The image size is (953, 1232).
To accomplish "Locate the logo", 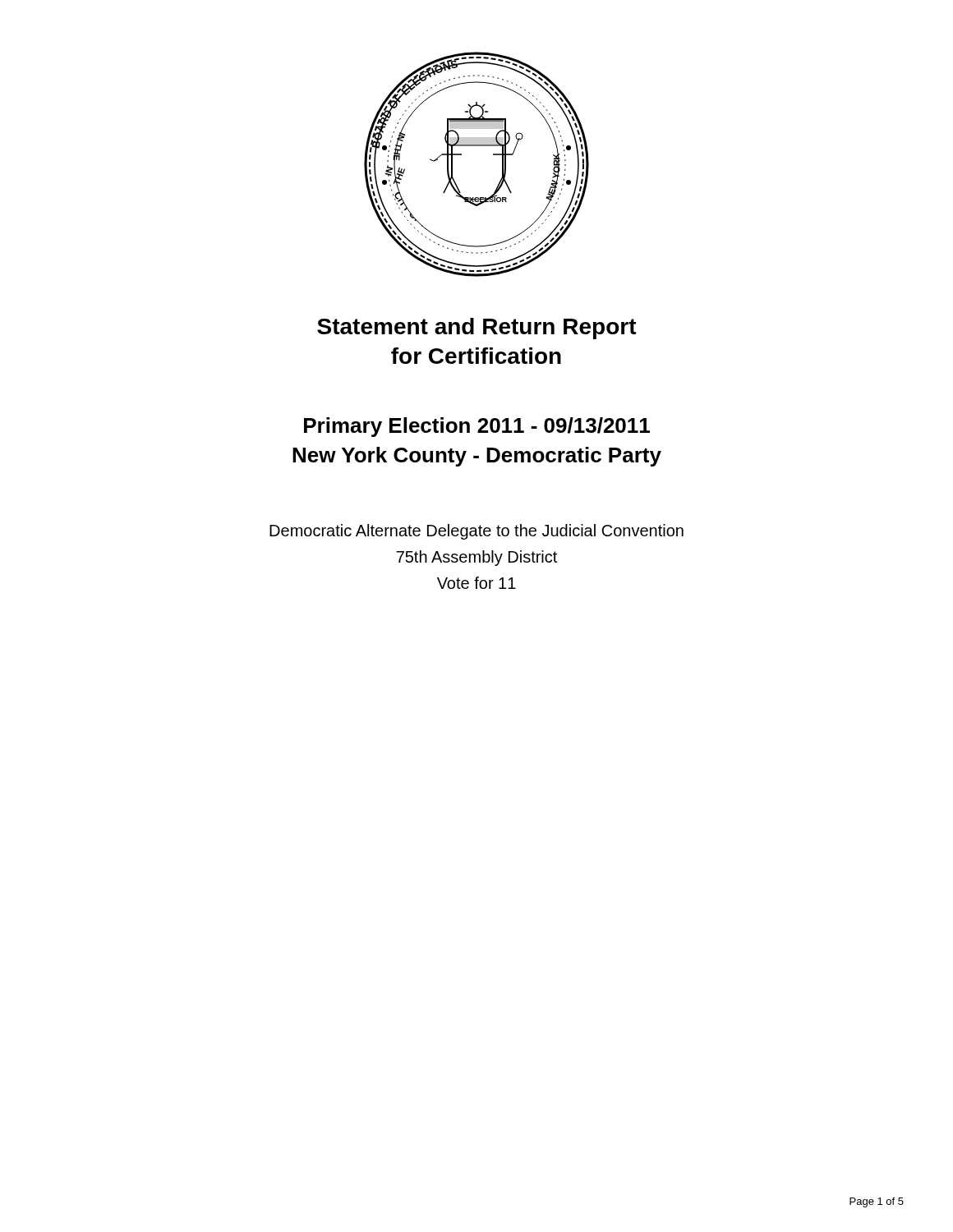I will click(476, 164).
